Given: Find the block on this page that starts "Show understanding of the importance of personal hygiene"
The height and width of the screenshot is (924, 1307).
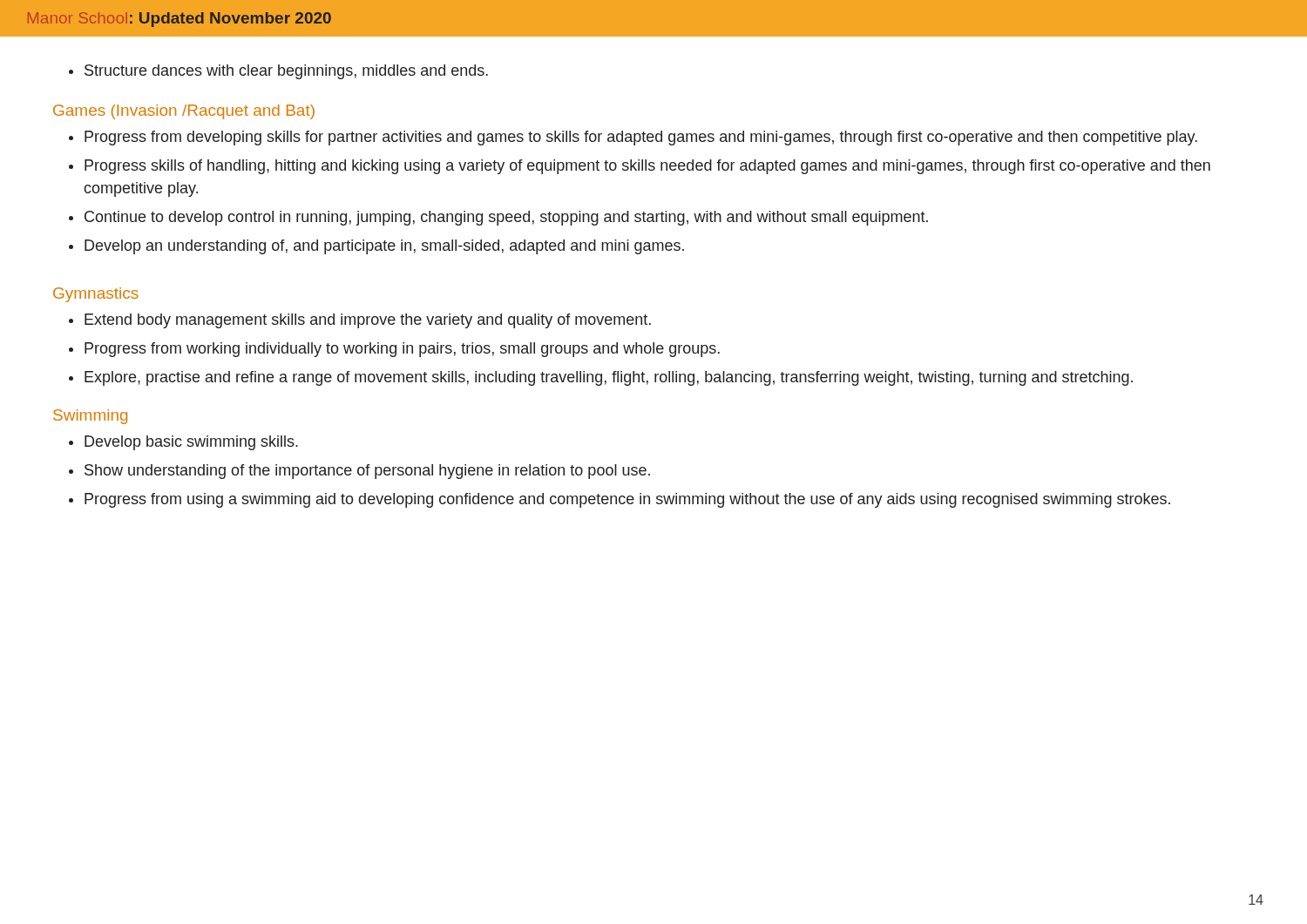Looking at the screenshot, I should point(367,470).
